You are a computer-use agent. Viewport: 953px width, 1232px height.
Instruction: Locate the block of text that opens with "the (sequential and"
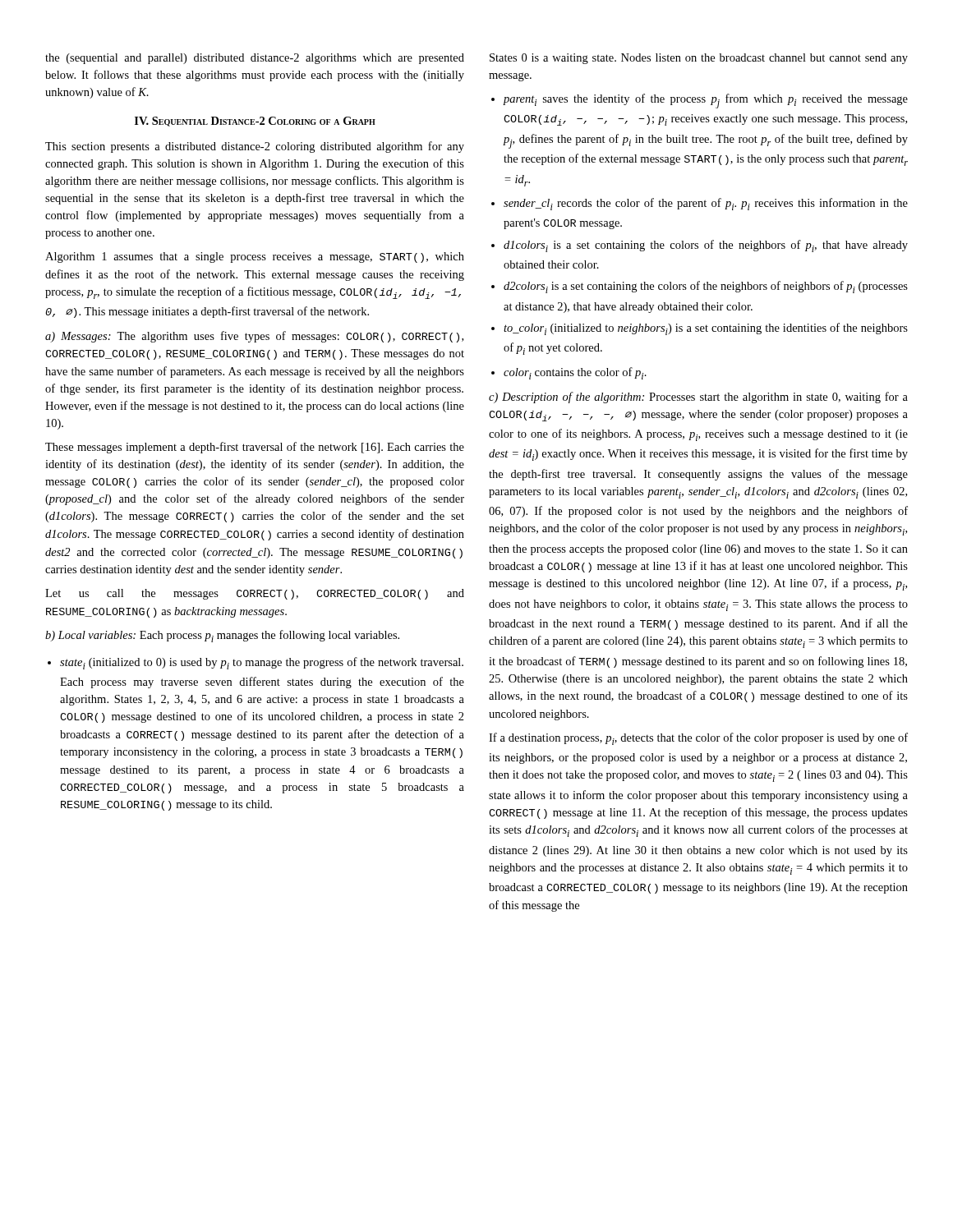pyautogui.click(x=255, y=75)
